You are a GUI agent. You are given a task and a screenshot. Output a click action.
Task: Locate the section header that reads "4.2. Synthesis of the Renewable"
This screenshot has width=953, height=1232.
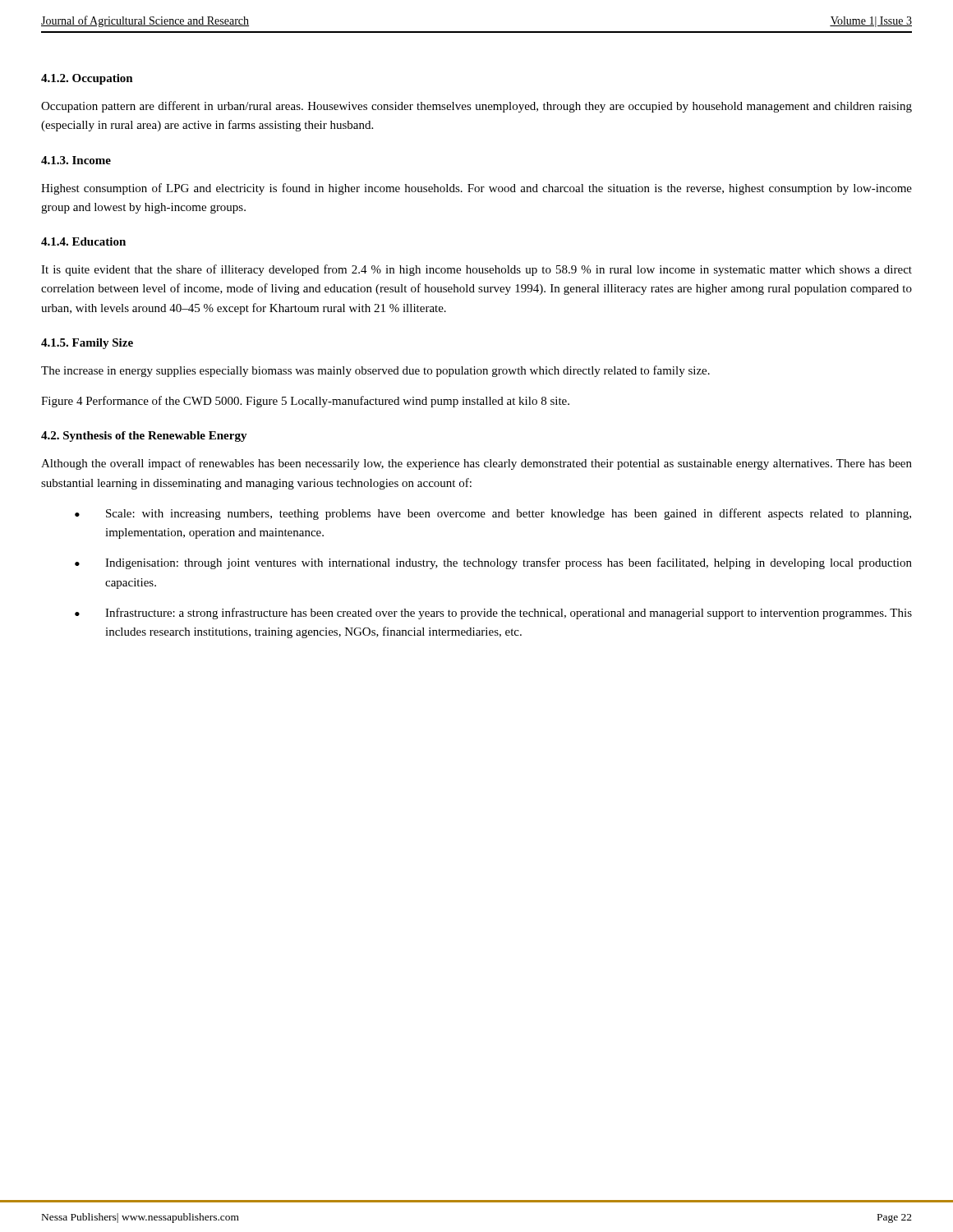(x=144, y=436)
